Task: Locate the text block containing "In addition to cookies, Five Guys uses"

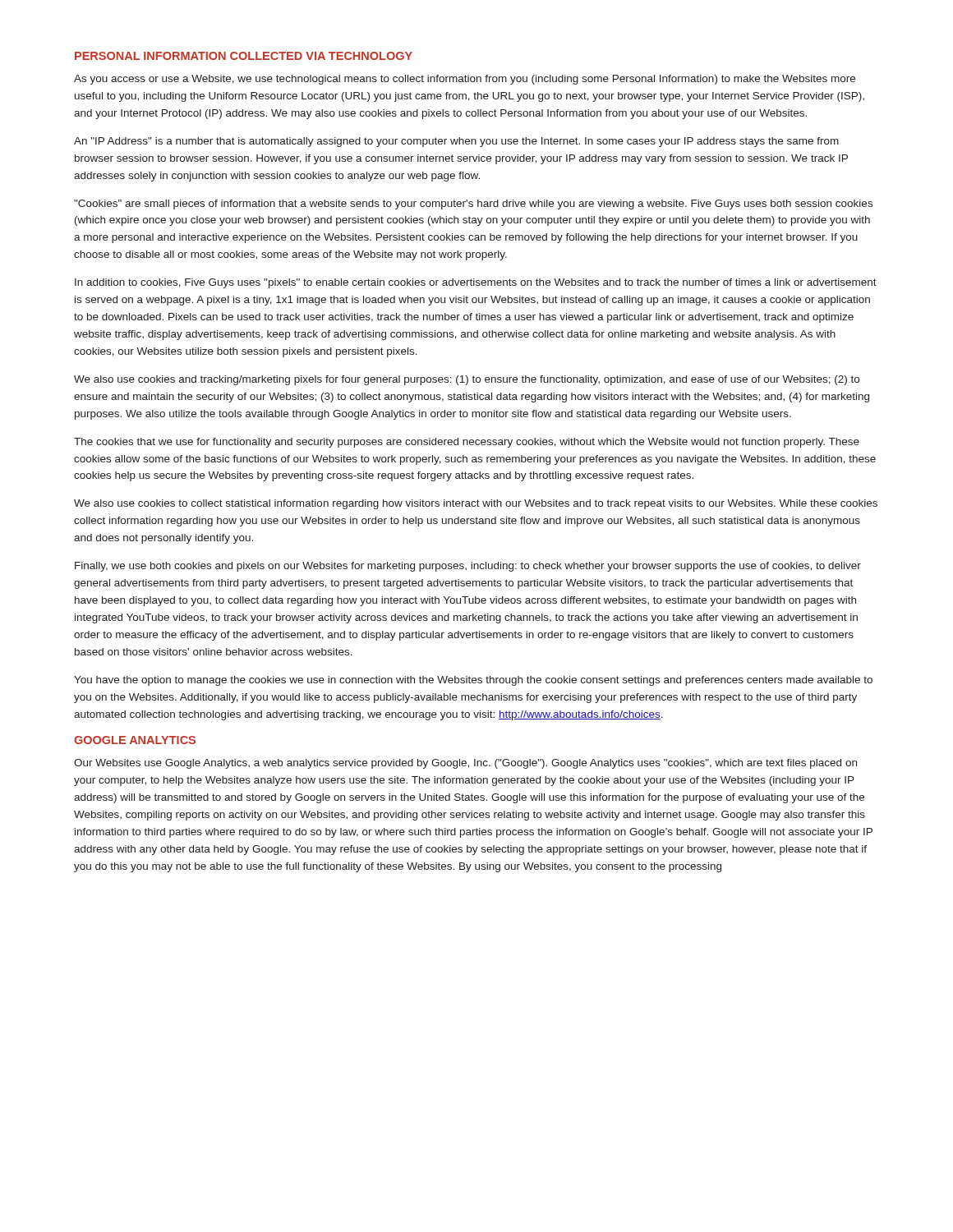Action: click(x=475, y=317)
